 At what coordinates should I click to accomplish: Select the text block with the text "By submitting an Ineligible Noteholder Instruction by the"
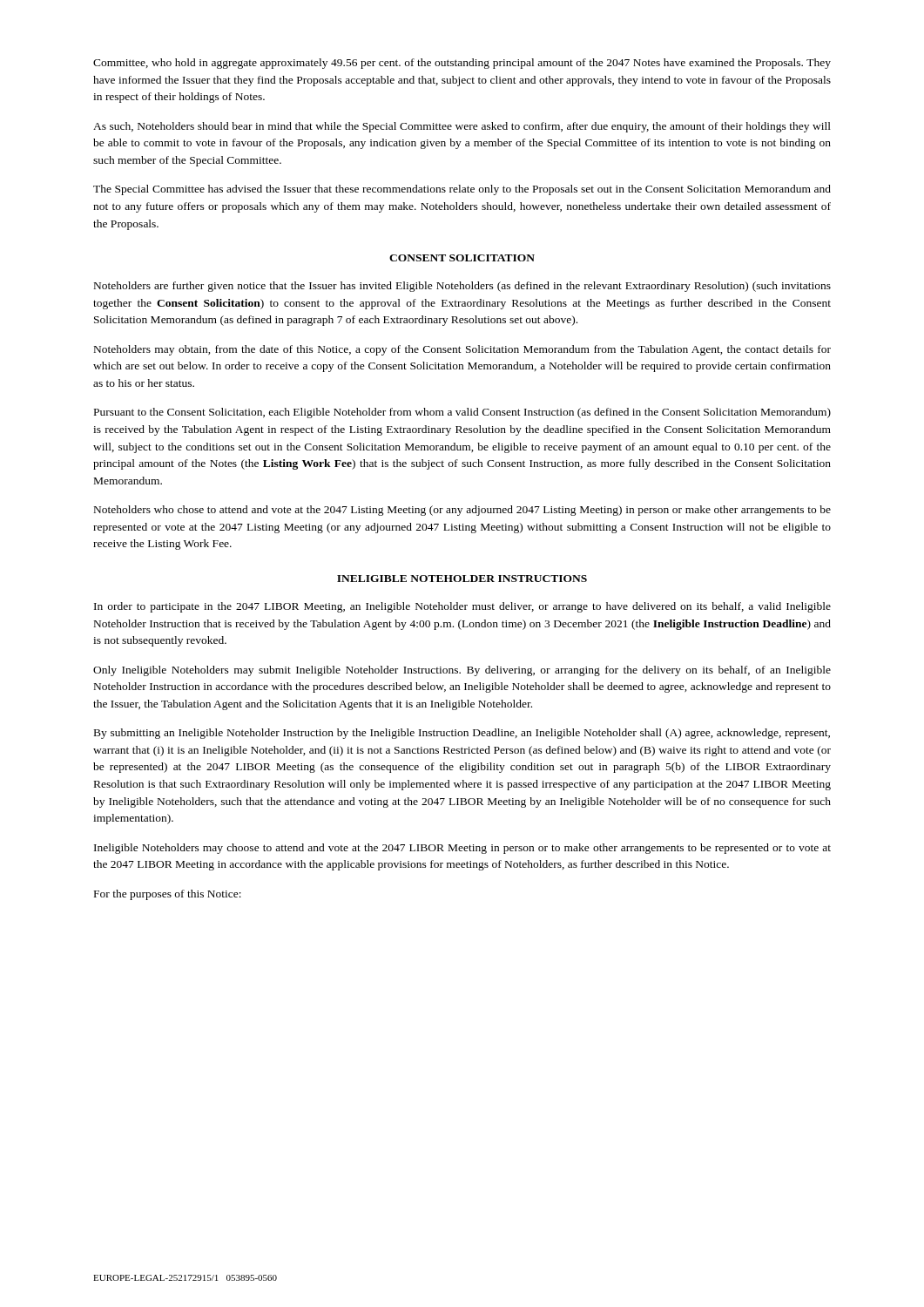[x=462, y=775]
